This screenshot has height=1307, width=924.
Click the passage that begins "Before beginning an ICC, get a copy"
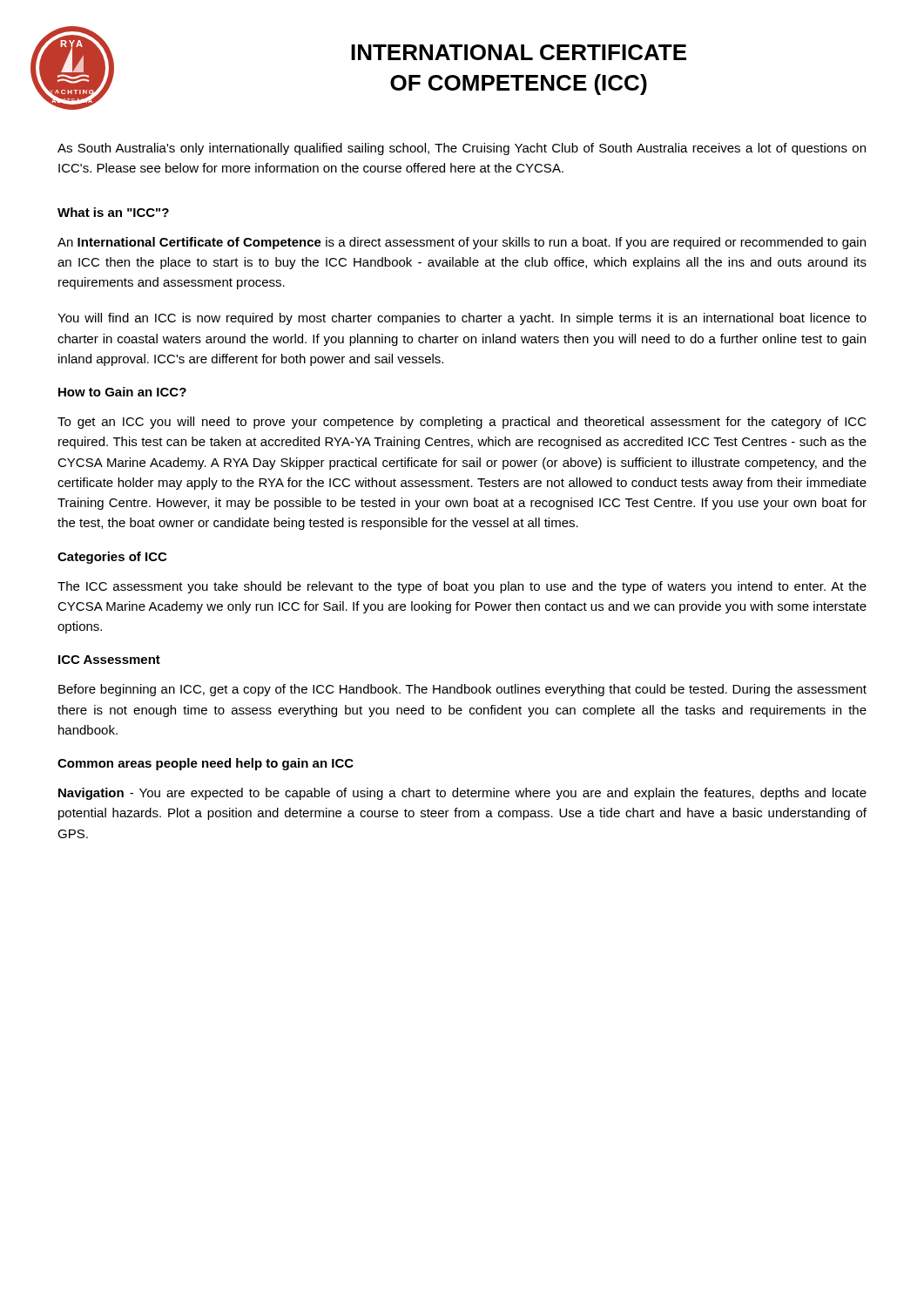click(x=462, y=709)
